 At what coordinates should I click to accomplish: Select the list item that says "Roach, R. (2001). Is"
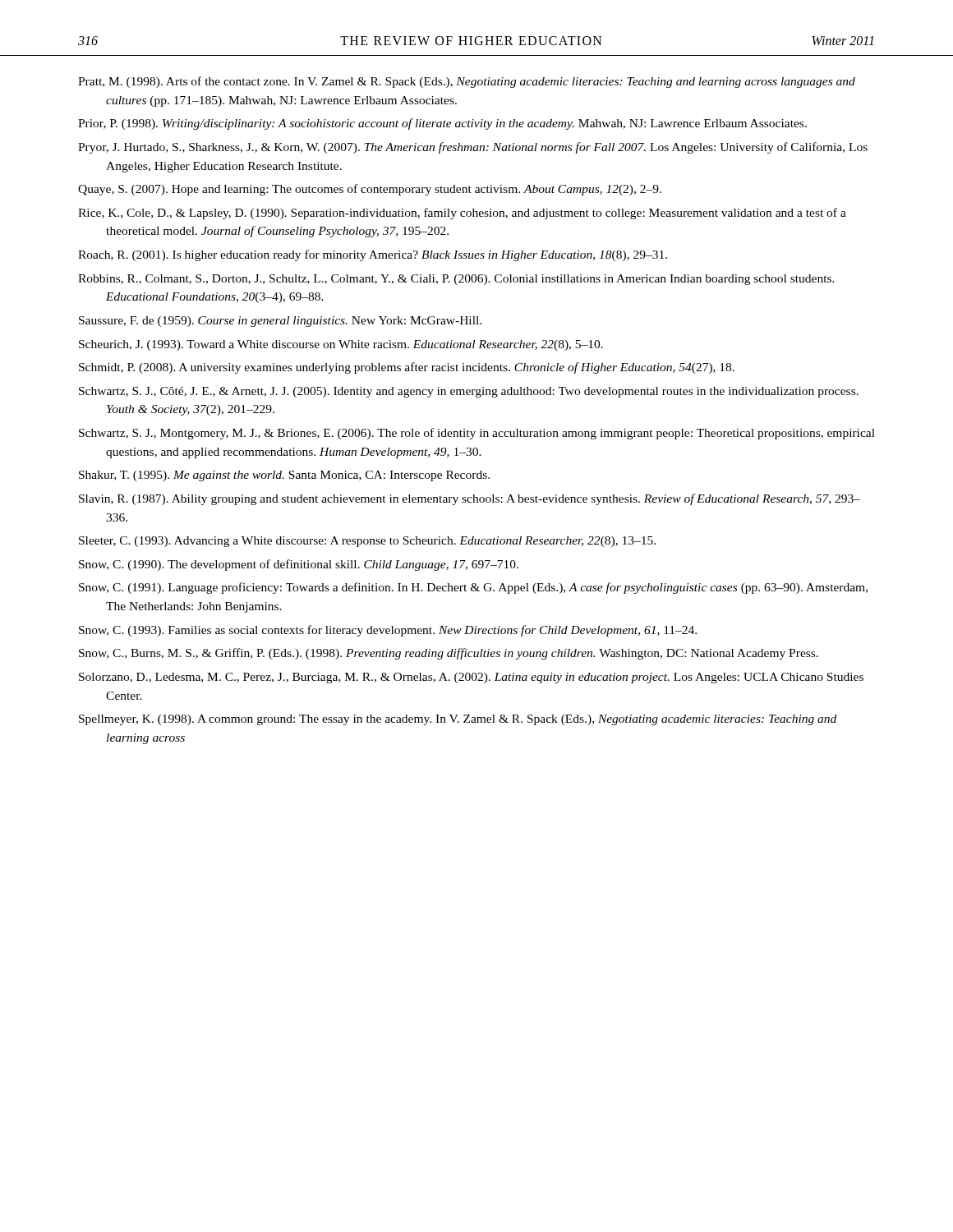tap(373, 254)
